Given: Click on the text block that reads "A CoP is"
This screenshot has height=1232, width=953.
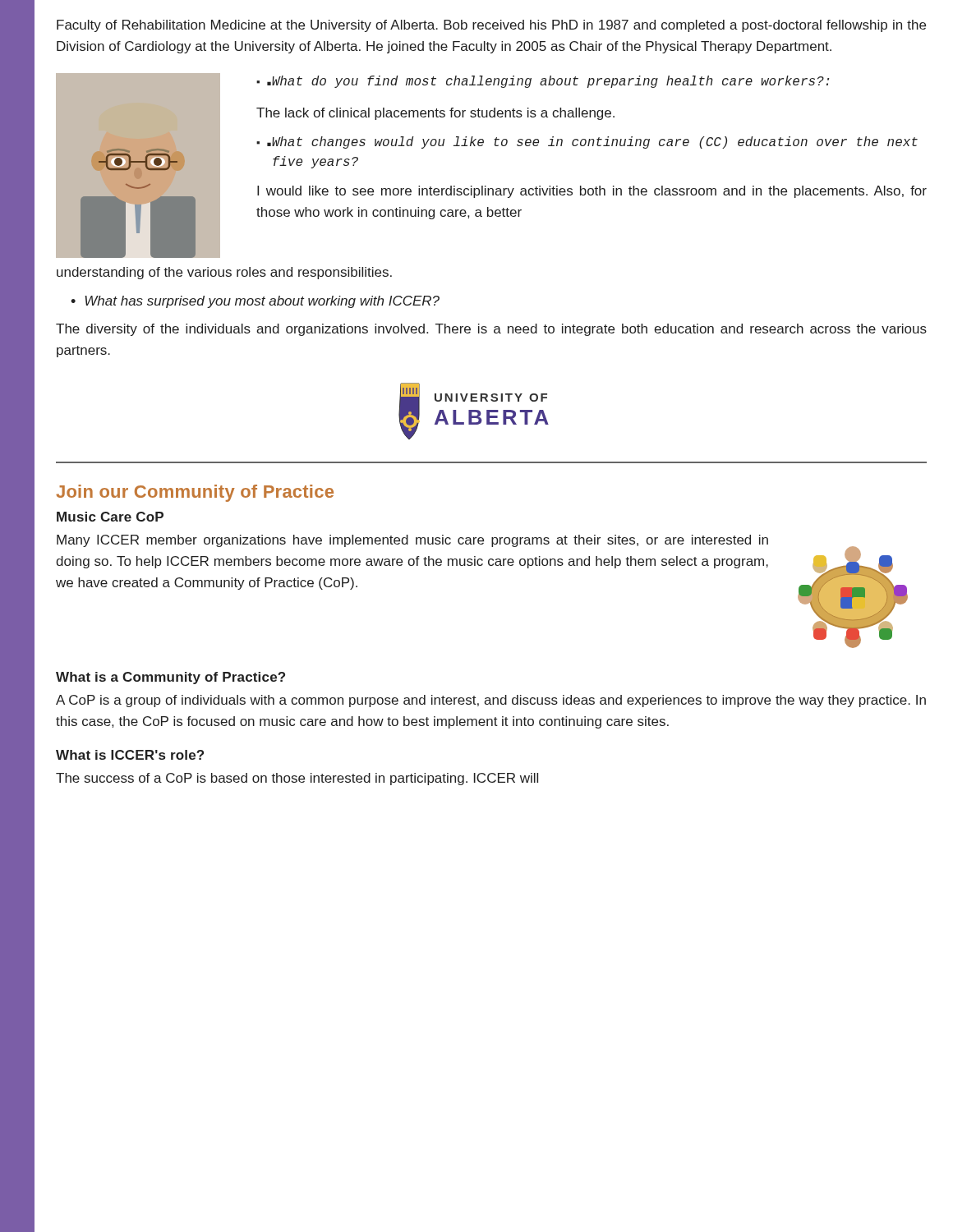Looking at the screenshot, I should pos(491,711).
